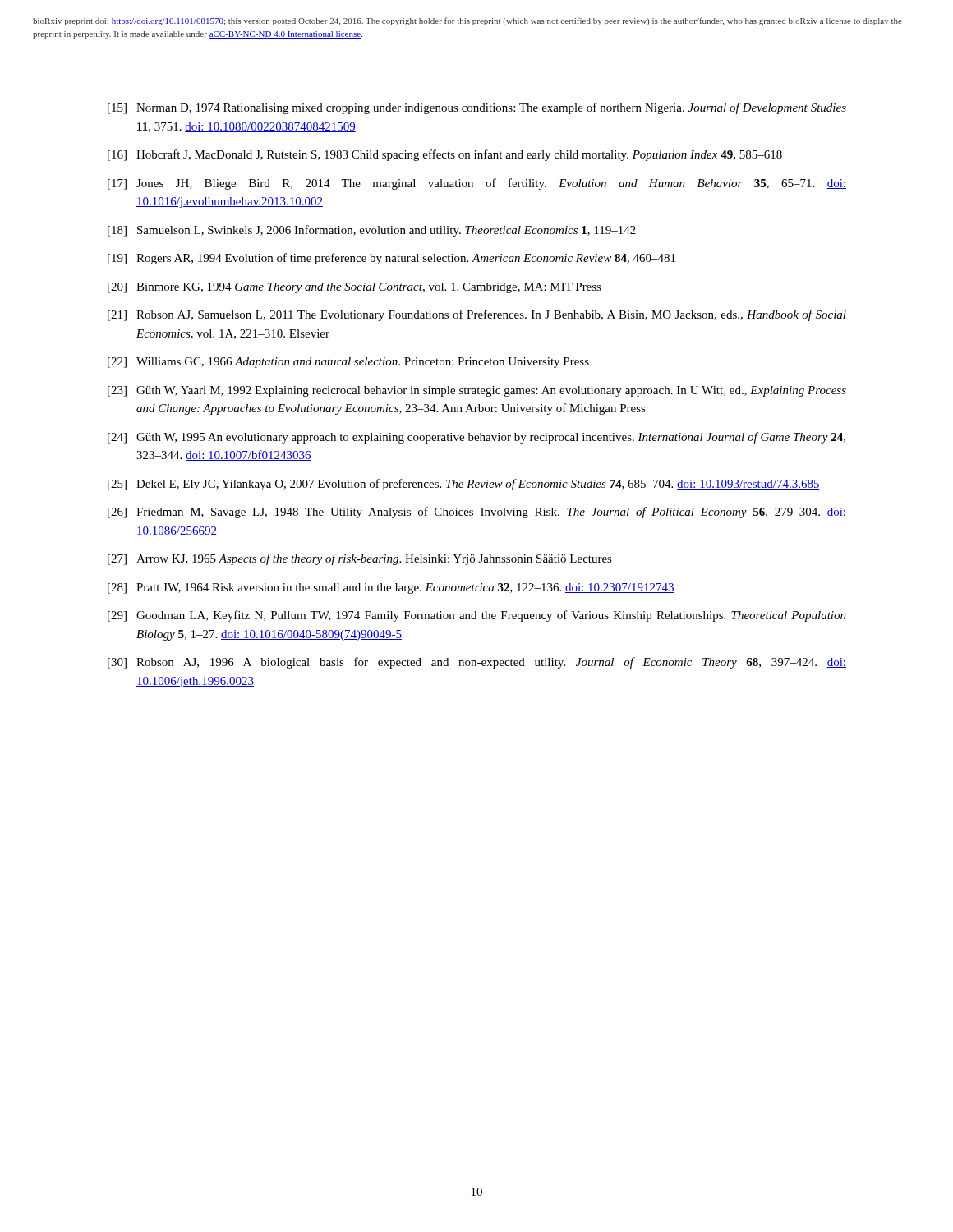Locate the list item that reads "[16] Hobcraft J, MacDonald J, Rutstein S,"

(x=476, y=155)
